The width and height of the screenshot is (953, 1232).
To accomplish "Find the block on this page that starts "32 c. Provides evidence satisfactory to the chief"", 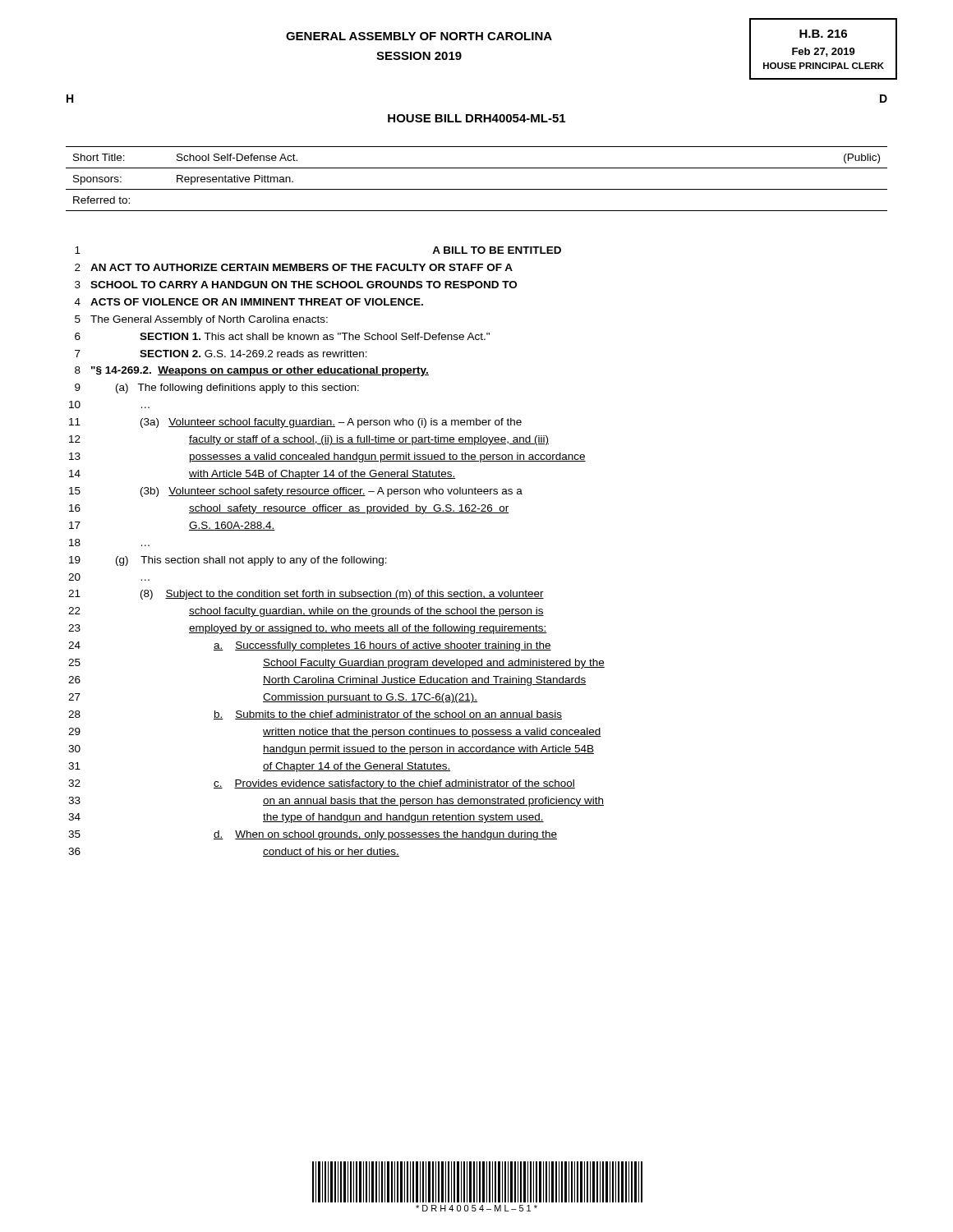I will (476, 784).
